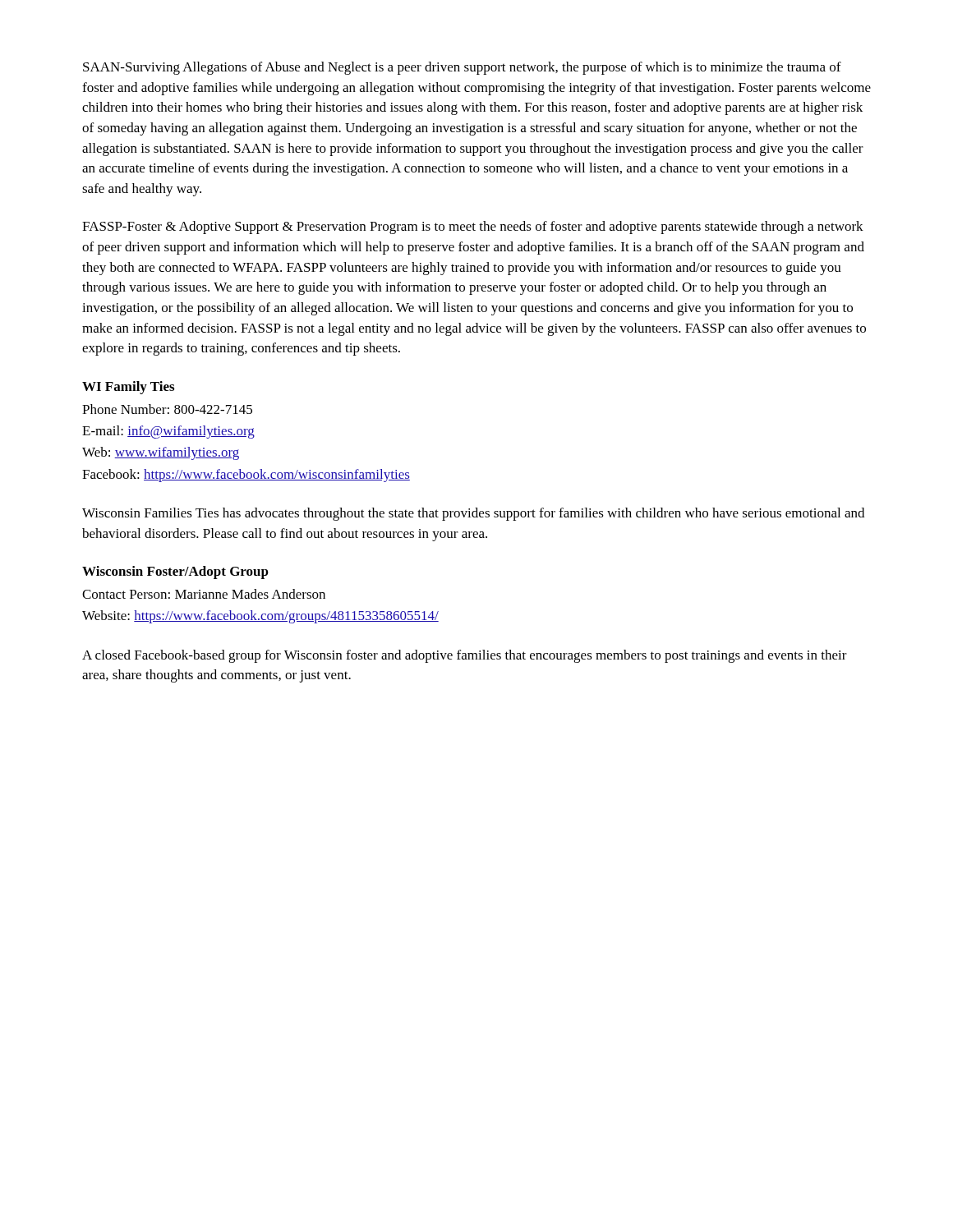Click the passage that begins "Contact Person: Marianne"
This screenshot has height=1232, width=953.
[x=260, y=605]
